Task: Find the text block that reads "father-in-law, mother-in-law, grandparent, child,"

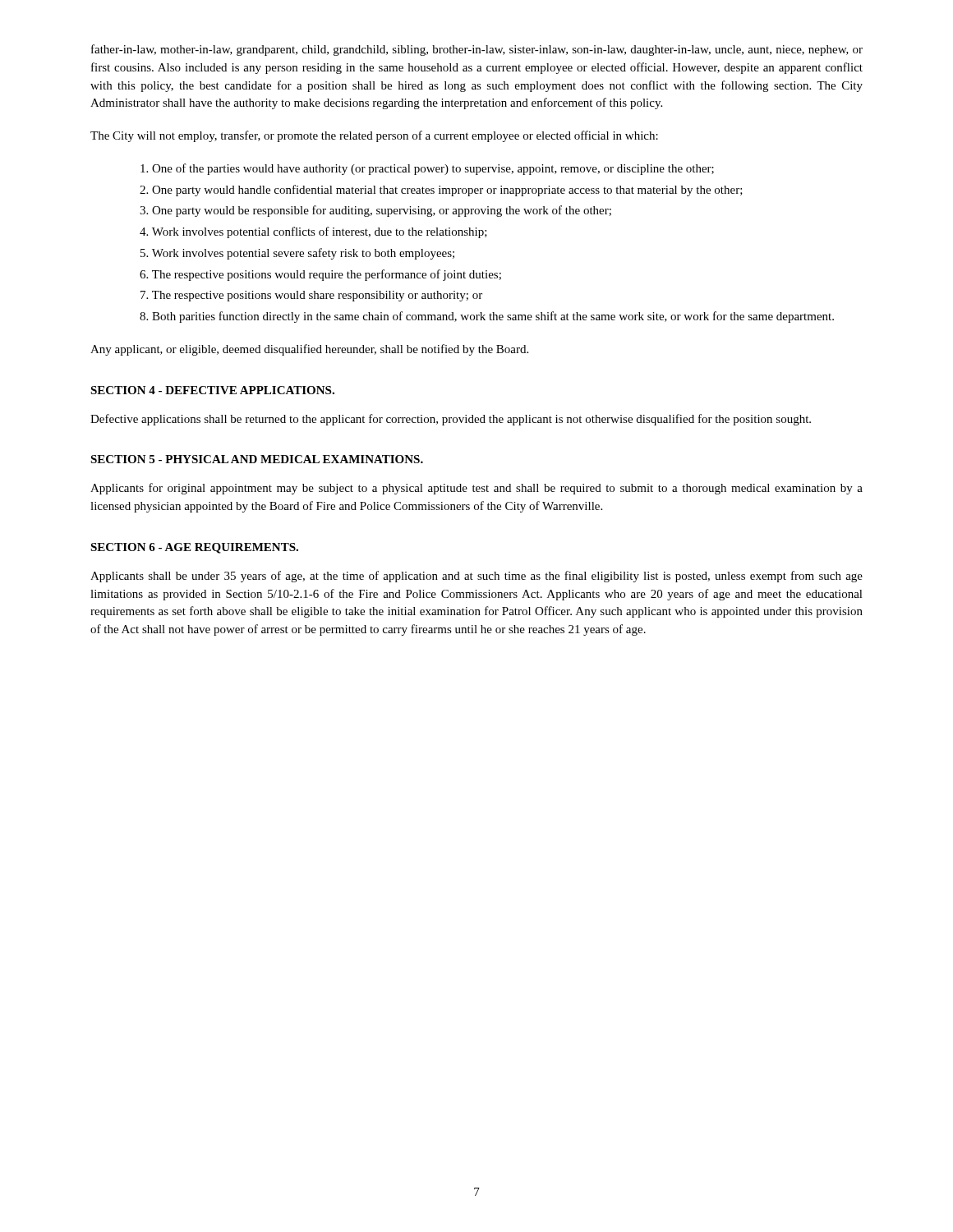Action: (476, 76)
